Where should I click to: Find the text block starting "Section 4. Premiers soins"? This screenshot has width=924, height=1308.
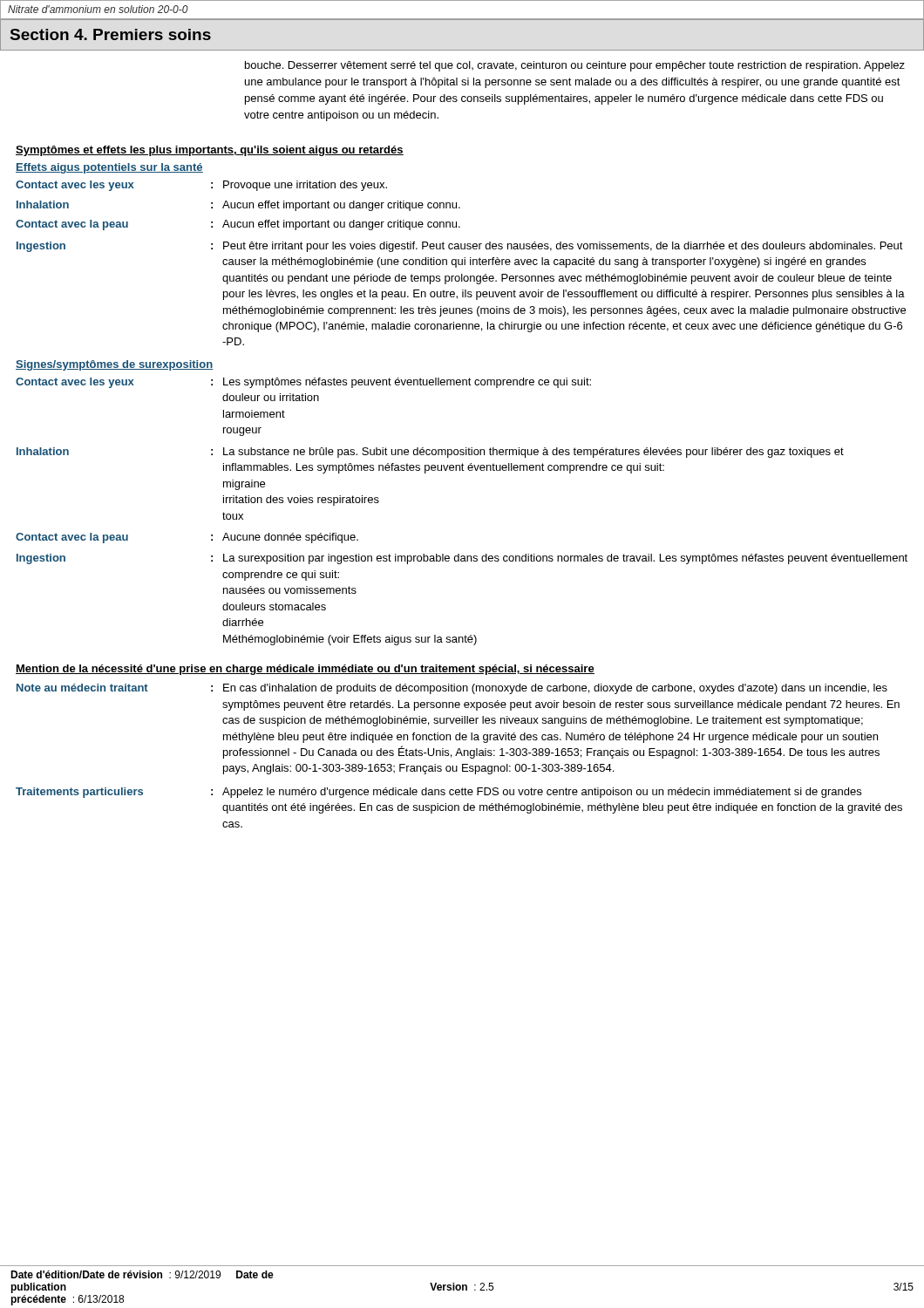(110, 34)
